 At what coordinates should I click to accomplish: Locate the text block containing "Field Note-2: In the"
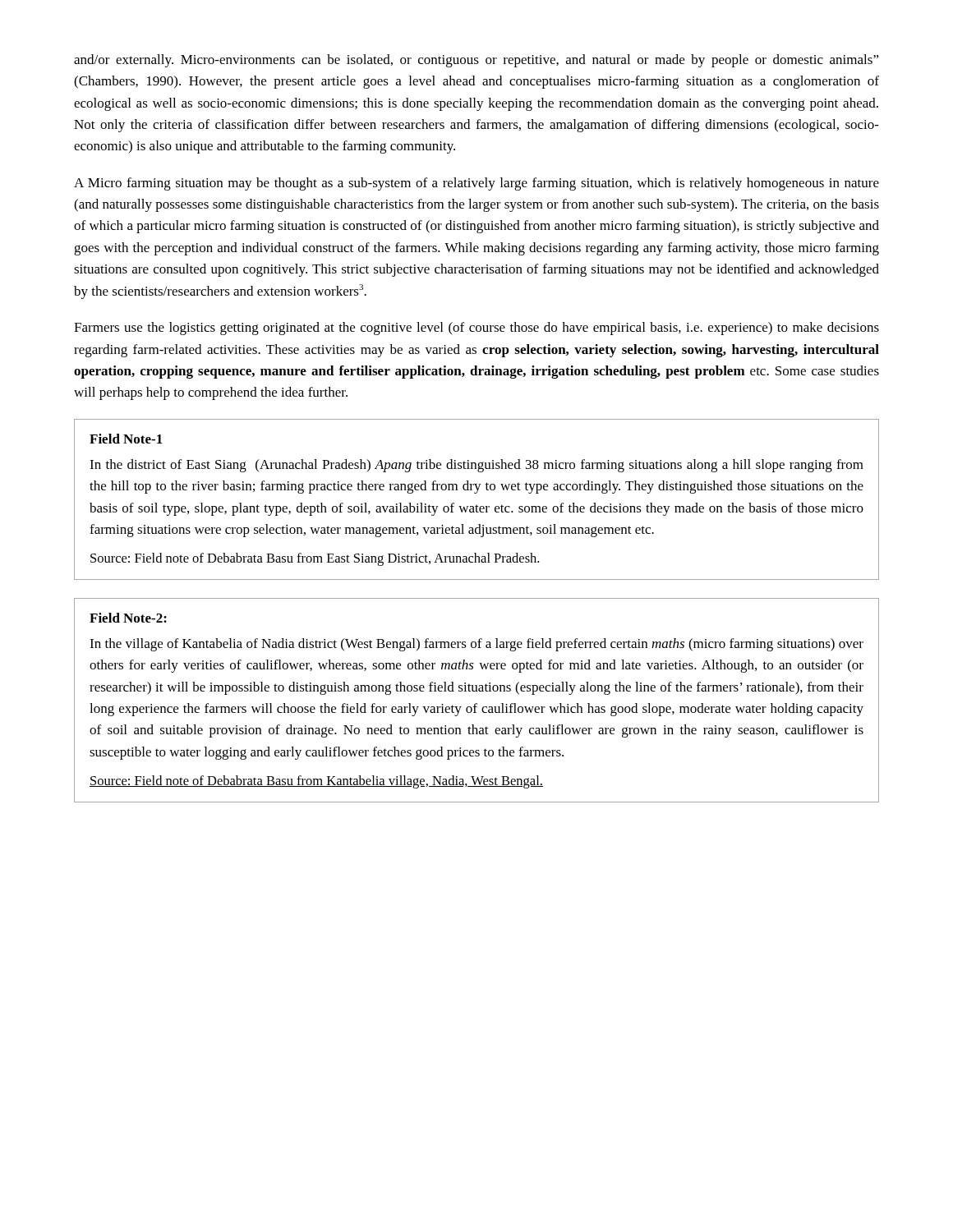tap(476, 701)
